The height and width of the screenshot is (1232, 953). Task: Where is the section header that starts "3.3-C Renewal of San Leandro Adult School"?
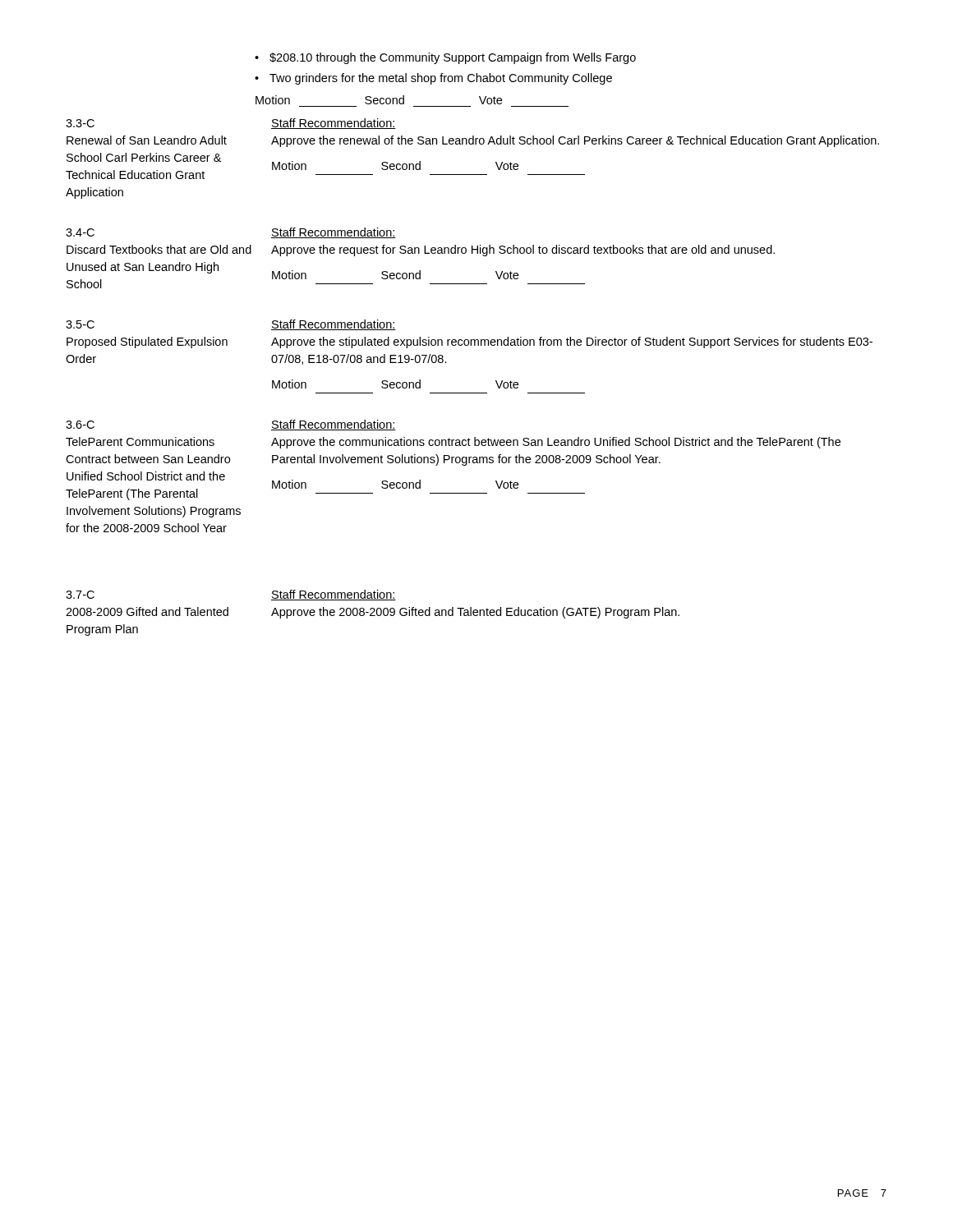pyautogui.click(x=146, y=158)
